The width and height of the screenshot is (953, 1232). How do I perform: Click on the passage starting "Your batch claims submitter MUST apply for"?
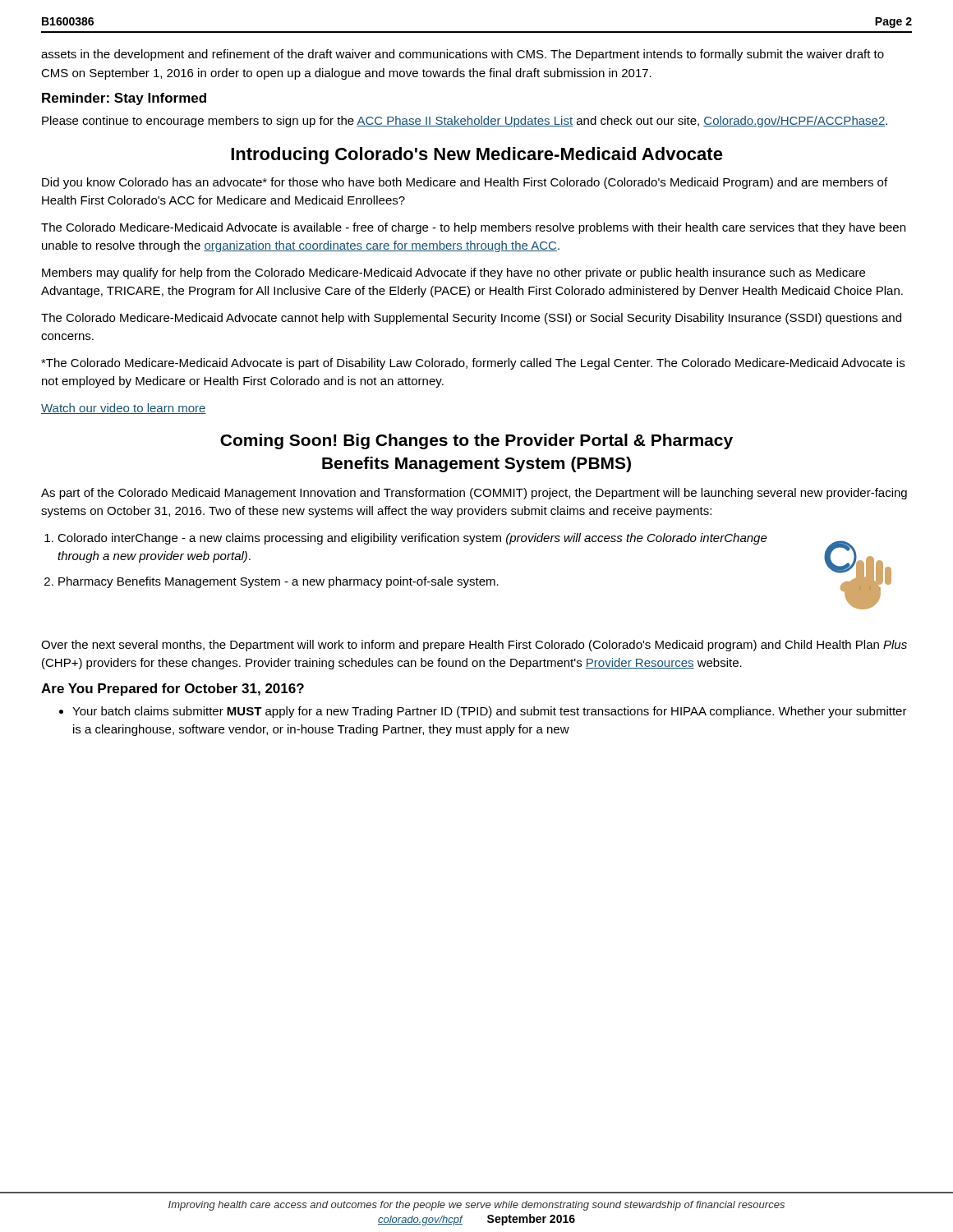point(489,720)
